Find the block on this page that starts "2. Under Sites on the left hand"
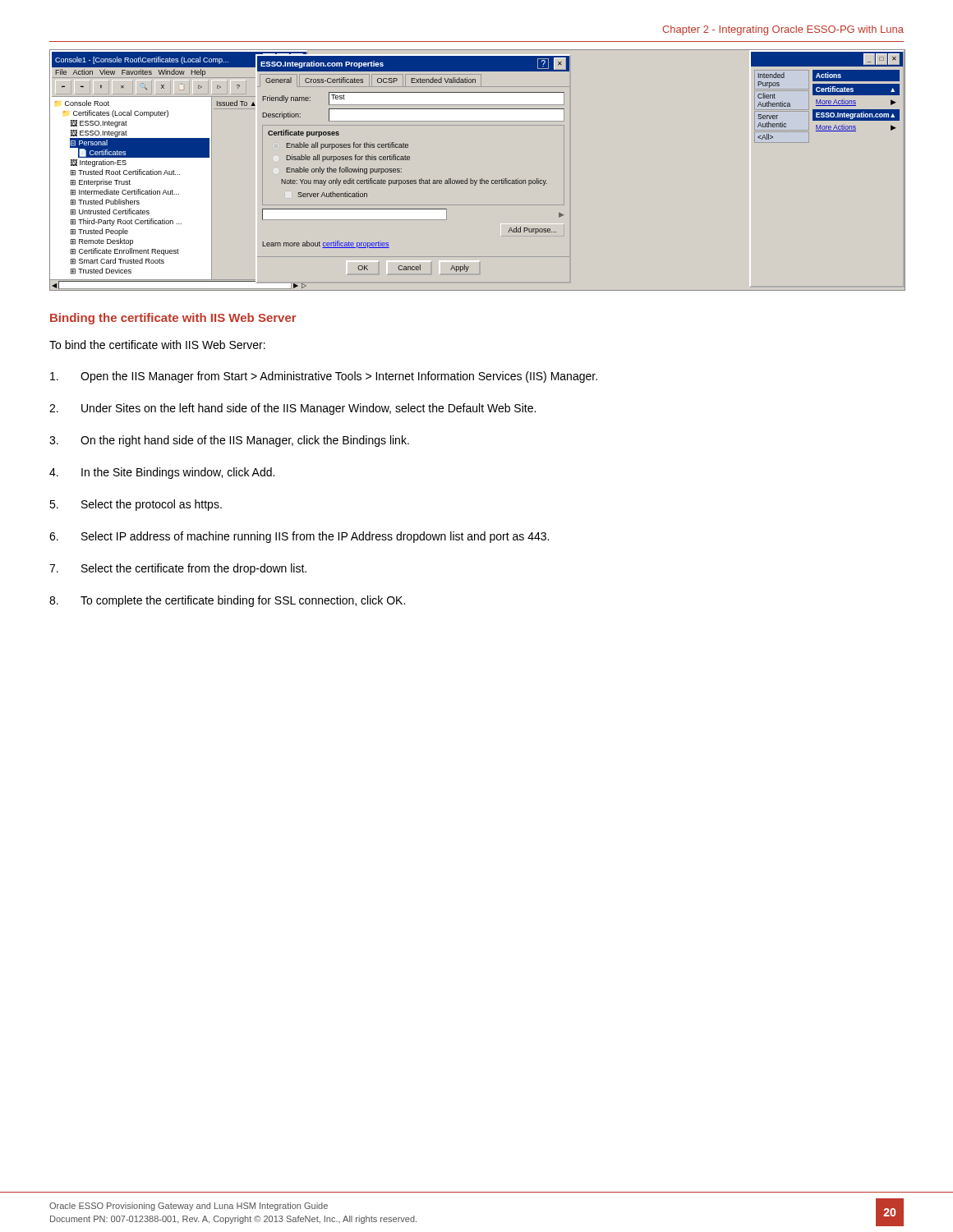 tap(476, 409)
